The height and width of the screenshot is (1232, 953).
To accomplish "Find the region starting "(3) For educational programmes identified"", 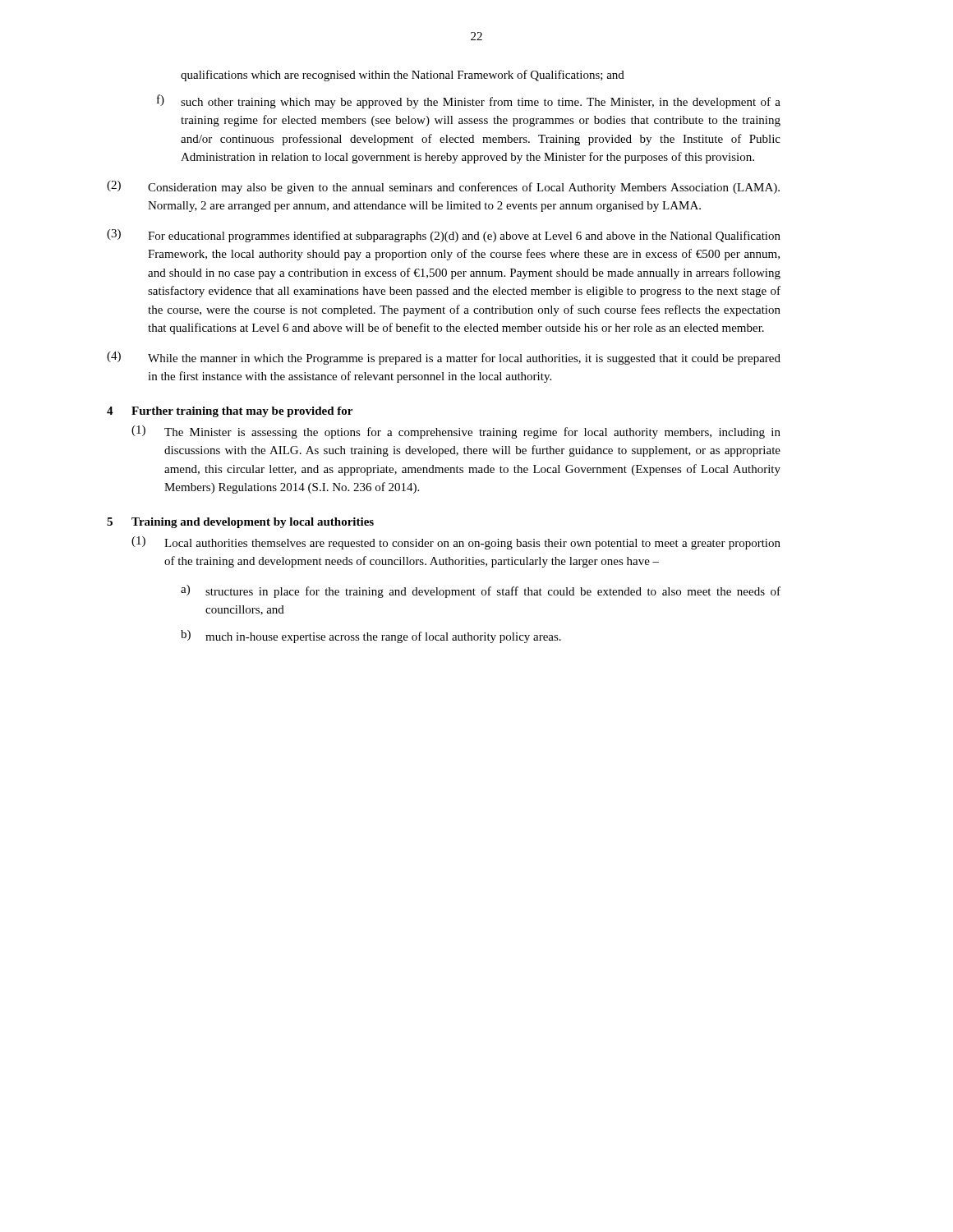I will tap(444, 282).
